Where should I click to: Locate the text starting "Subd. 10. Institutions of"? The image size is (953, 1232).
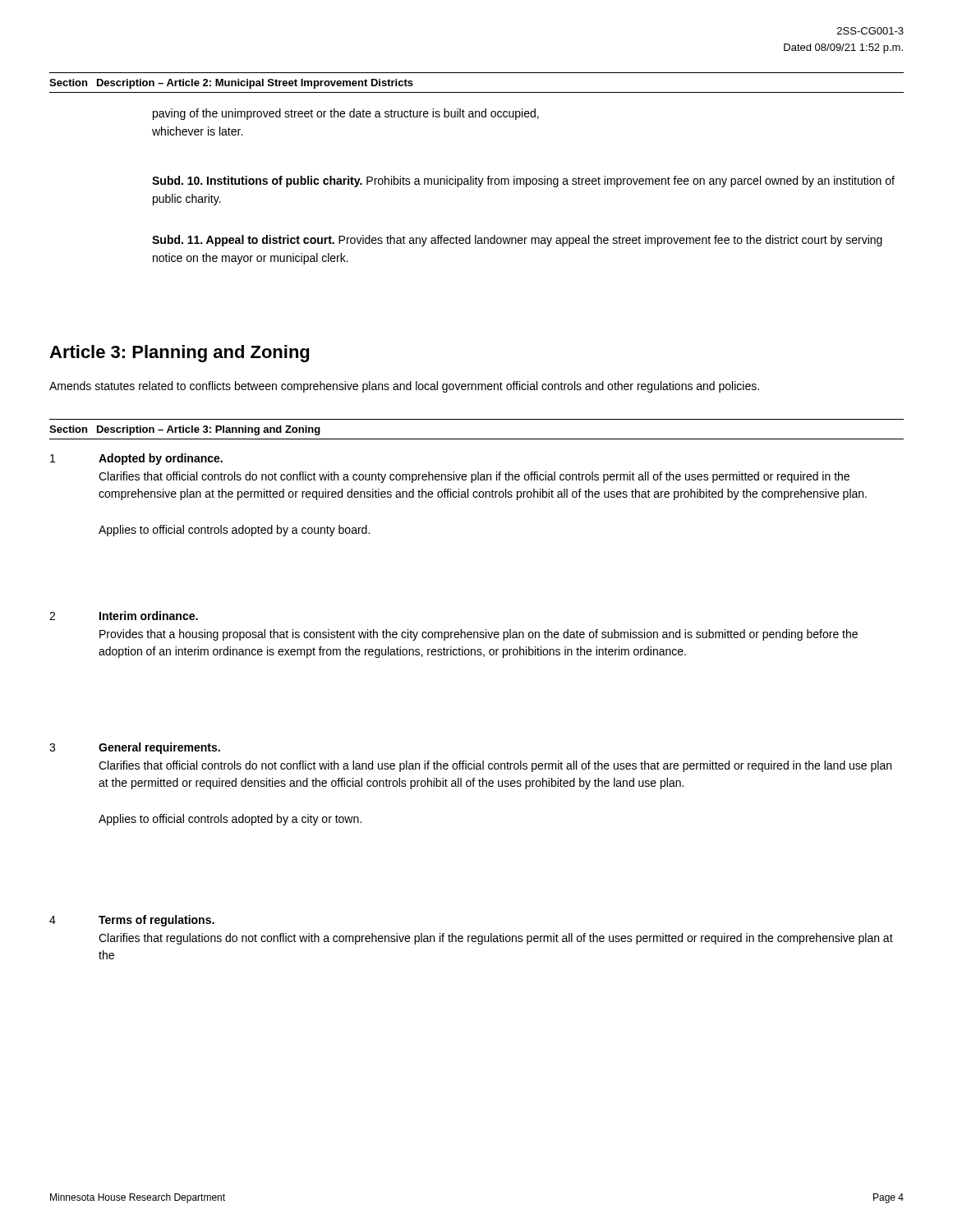click(x=523, y=190)
